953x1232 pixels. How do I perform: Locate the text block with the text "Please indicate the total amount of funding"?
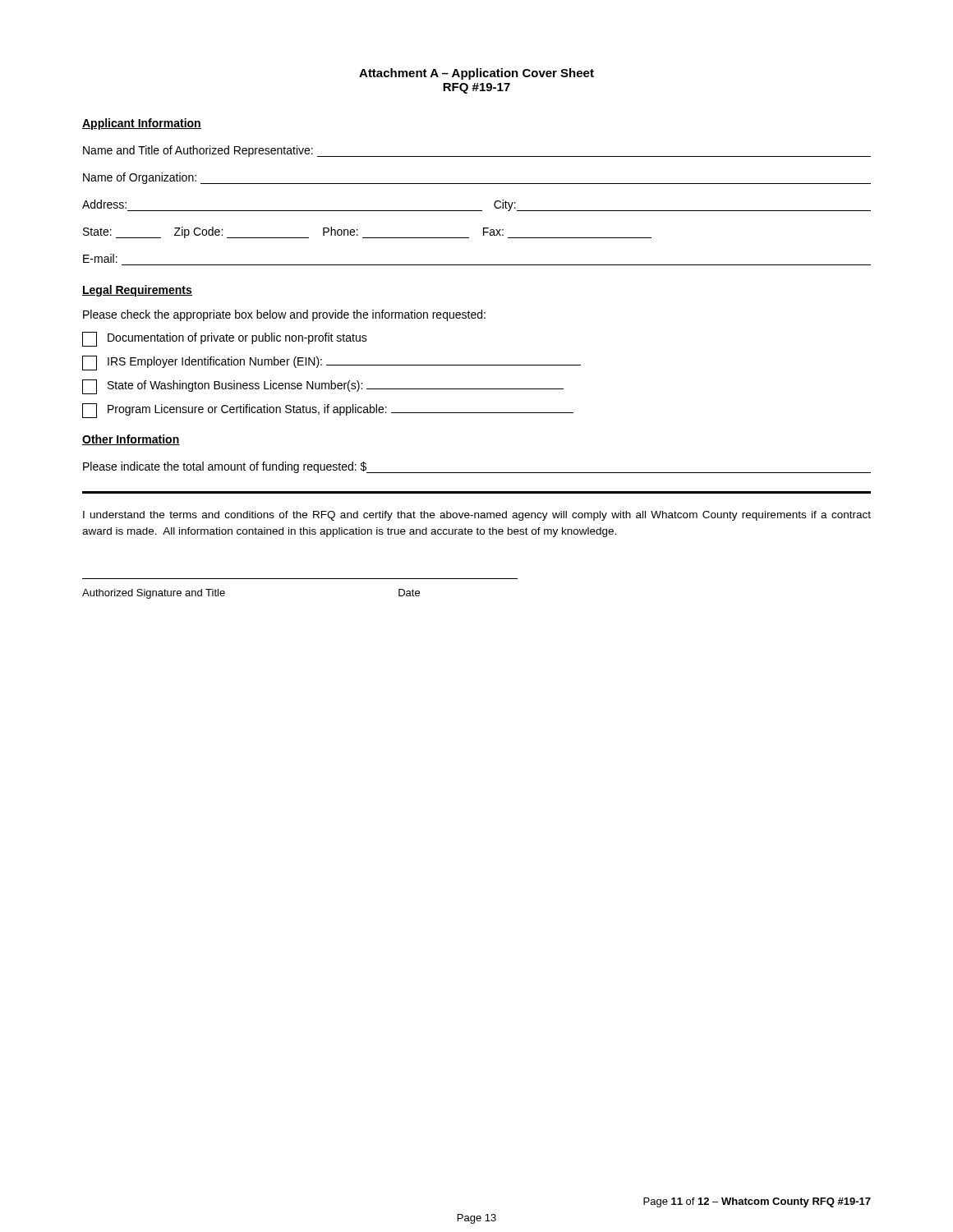476,465
